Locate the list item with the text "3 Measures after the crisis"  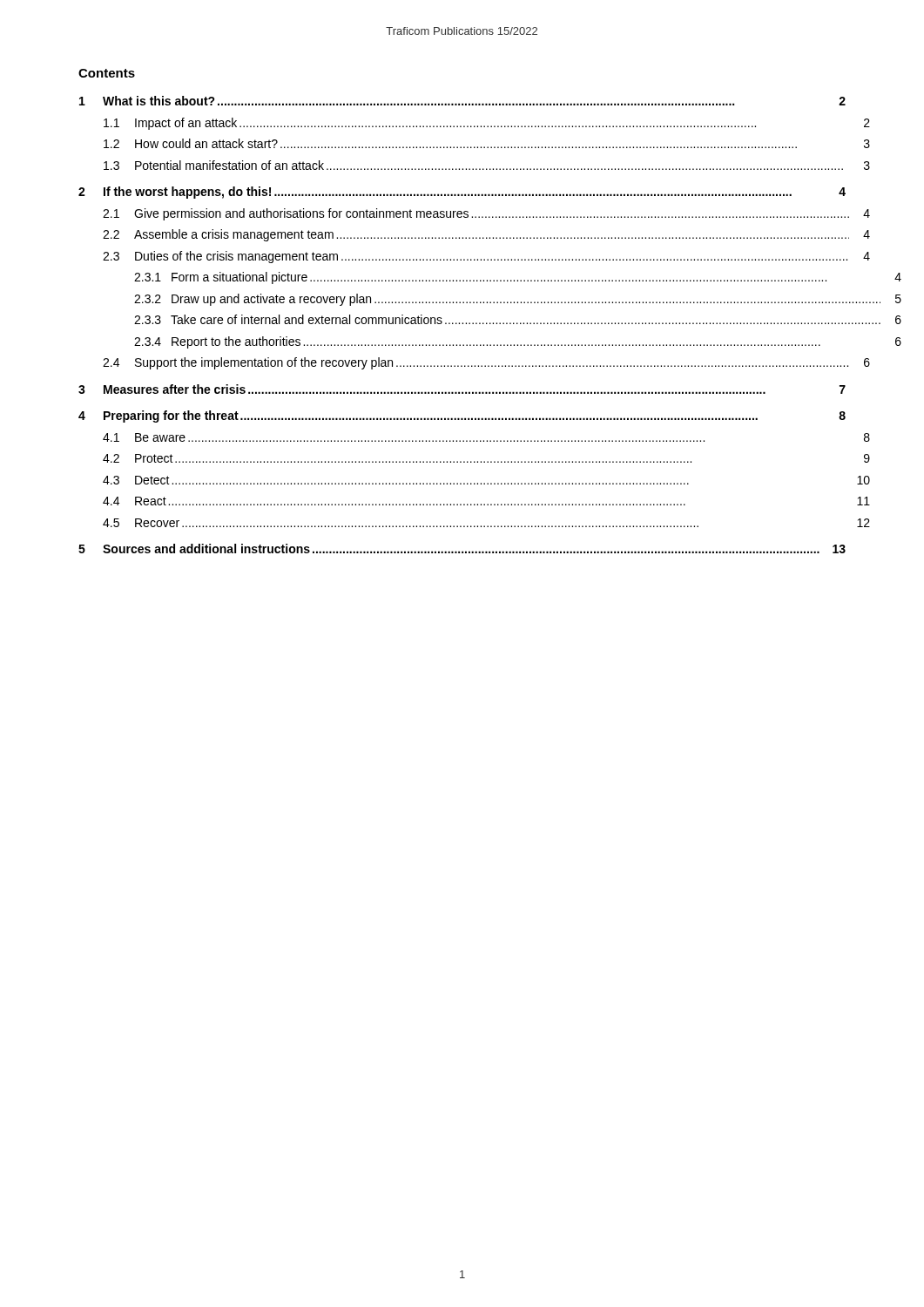tap(462, 389)
